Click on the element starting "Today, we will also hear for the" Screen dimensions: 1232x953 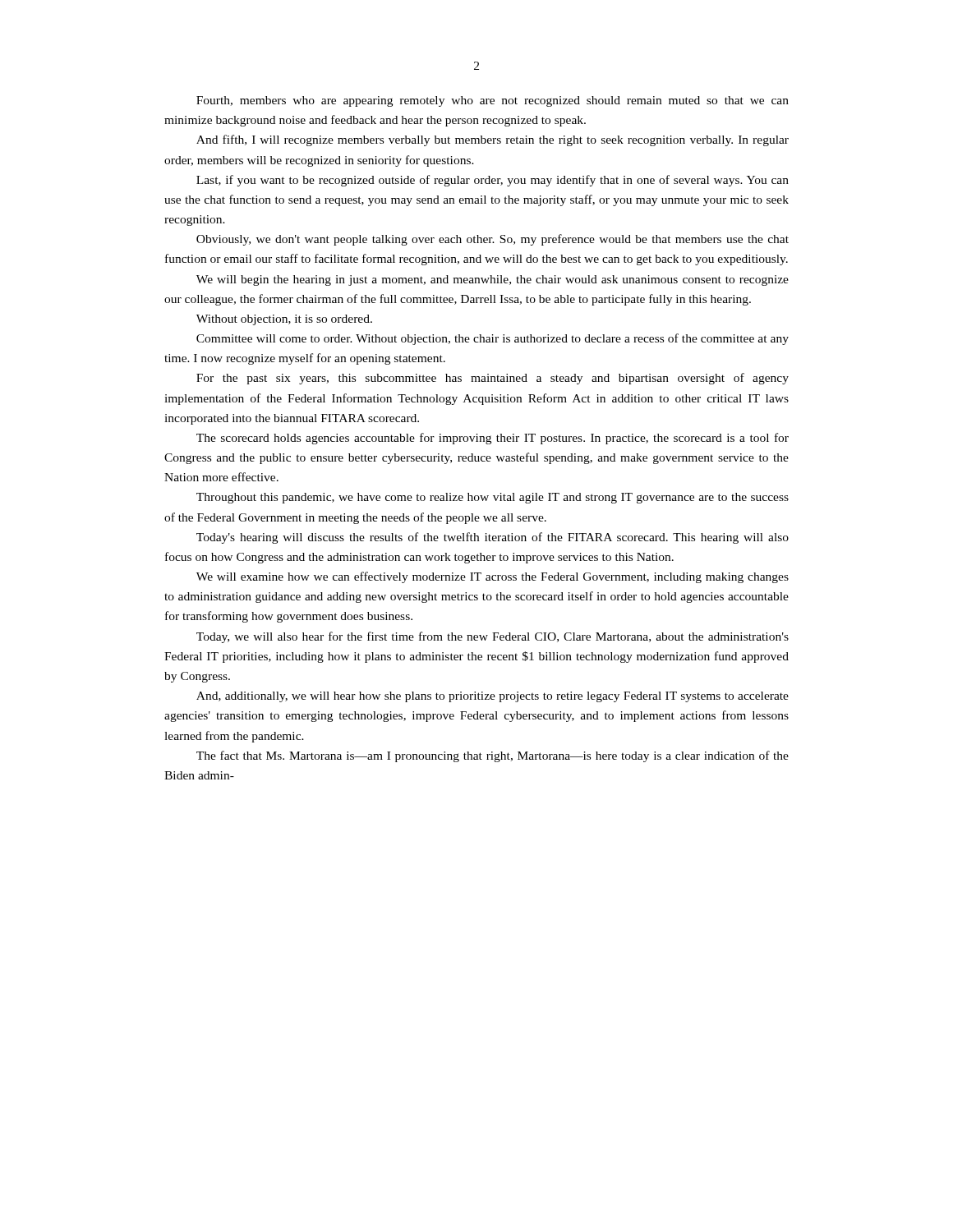coord(476,656)
